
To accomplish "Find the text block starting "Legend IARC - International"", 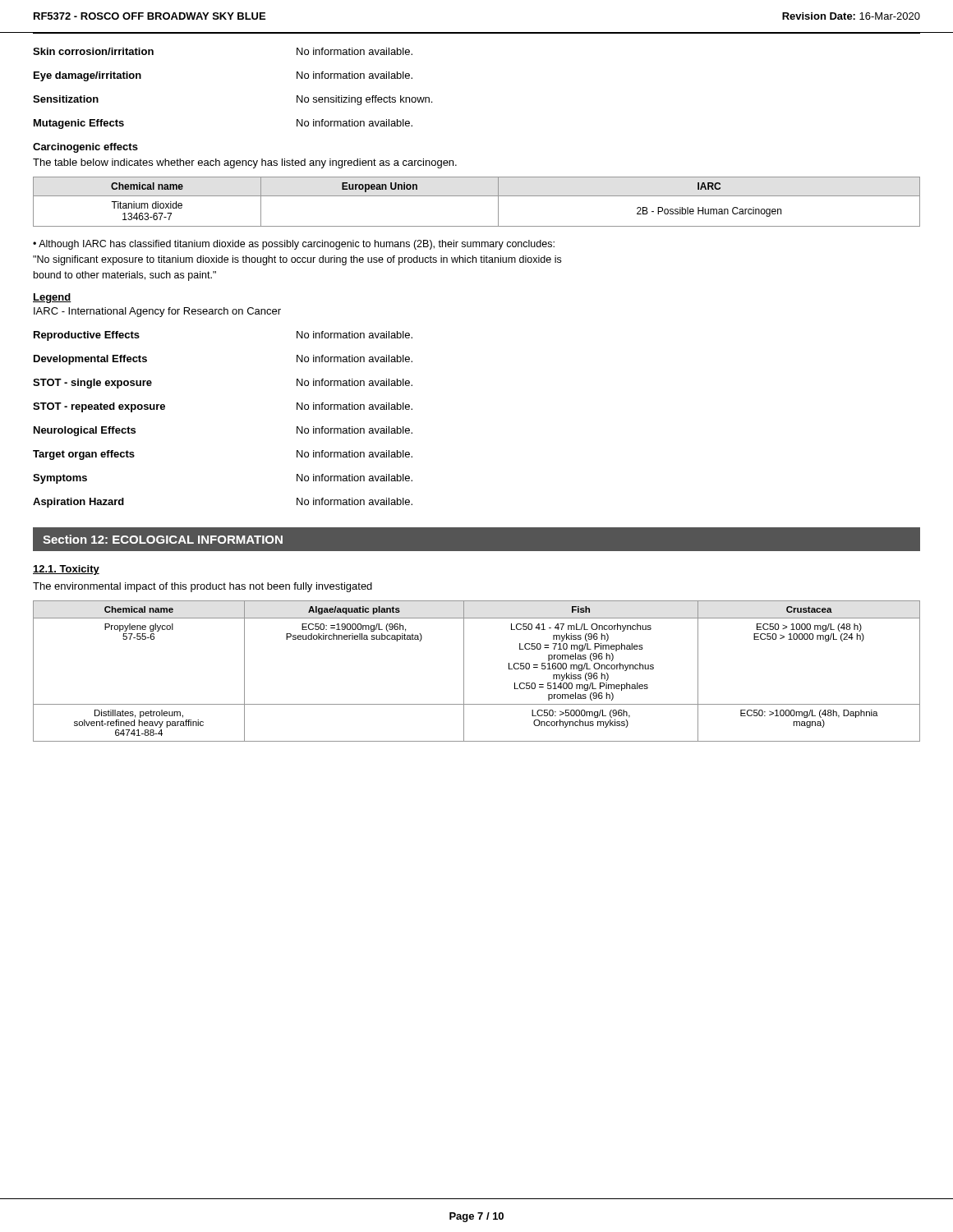I will click(x=52, y=298).
